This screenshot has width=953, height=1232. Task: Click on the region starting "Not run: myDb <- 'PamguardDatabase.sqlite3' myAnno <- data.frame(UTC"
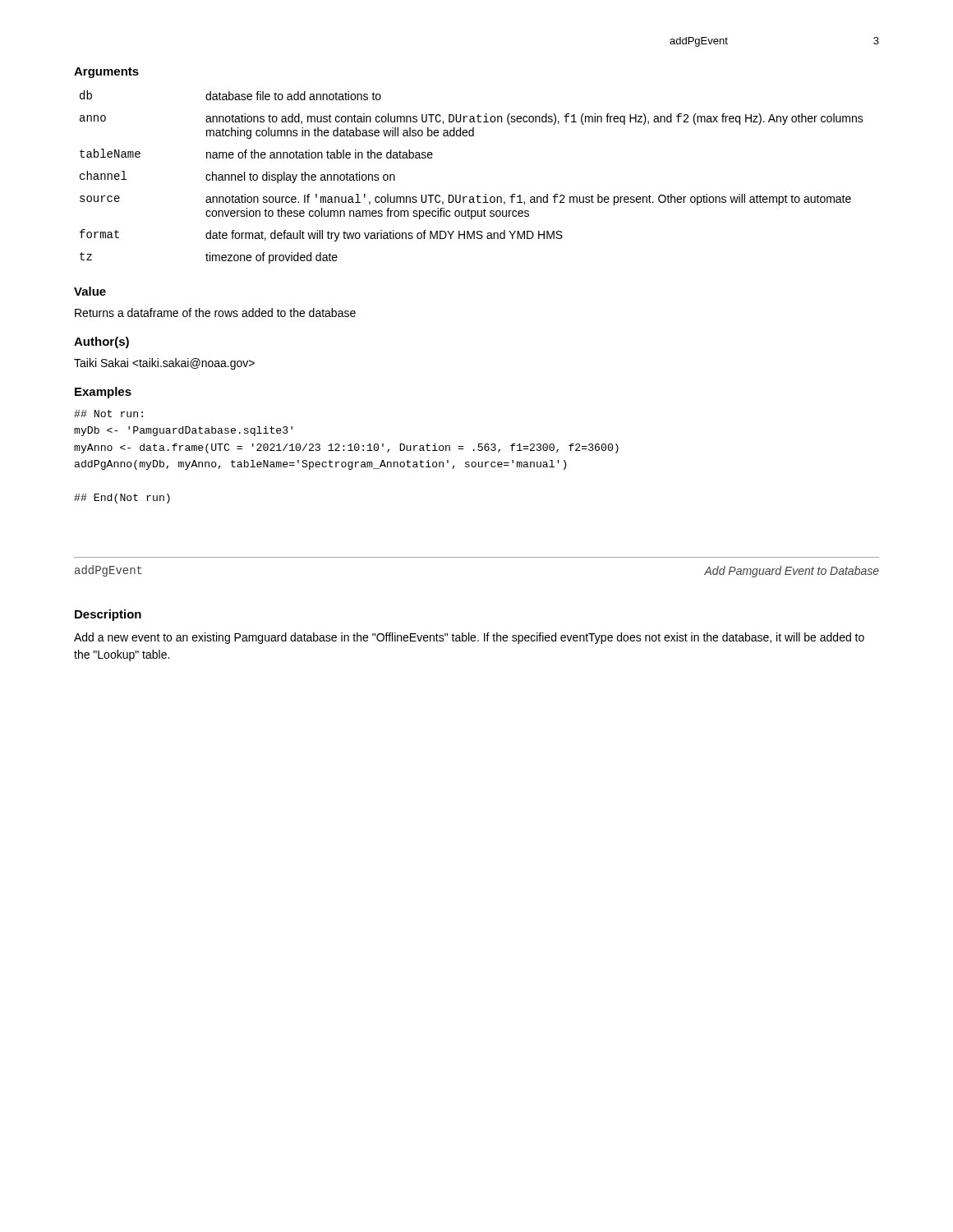click(x=476, y=457)
